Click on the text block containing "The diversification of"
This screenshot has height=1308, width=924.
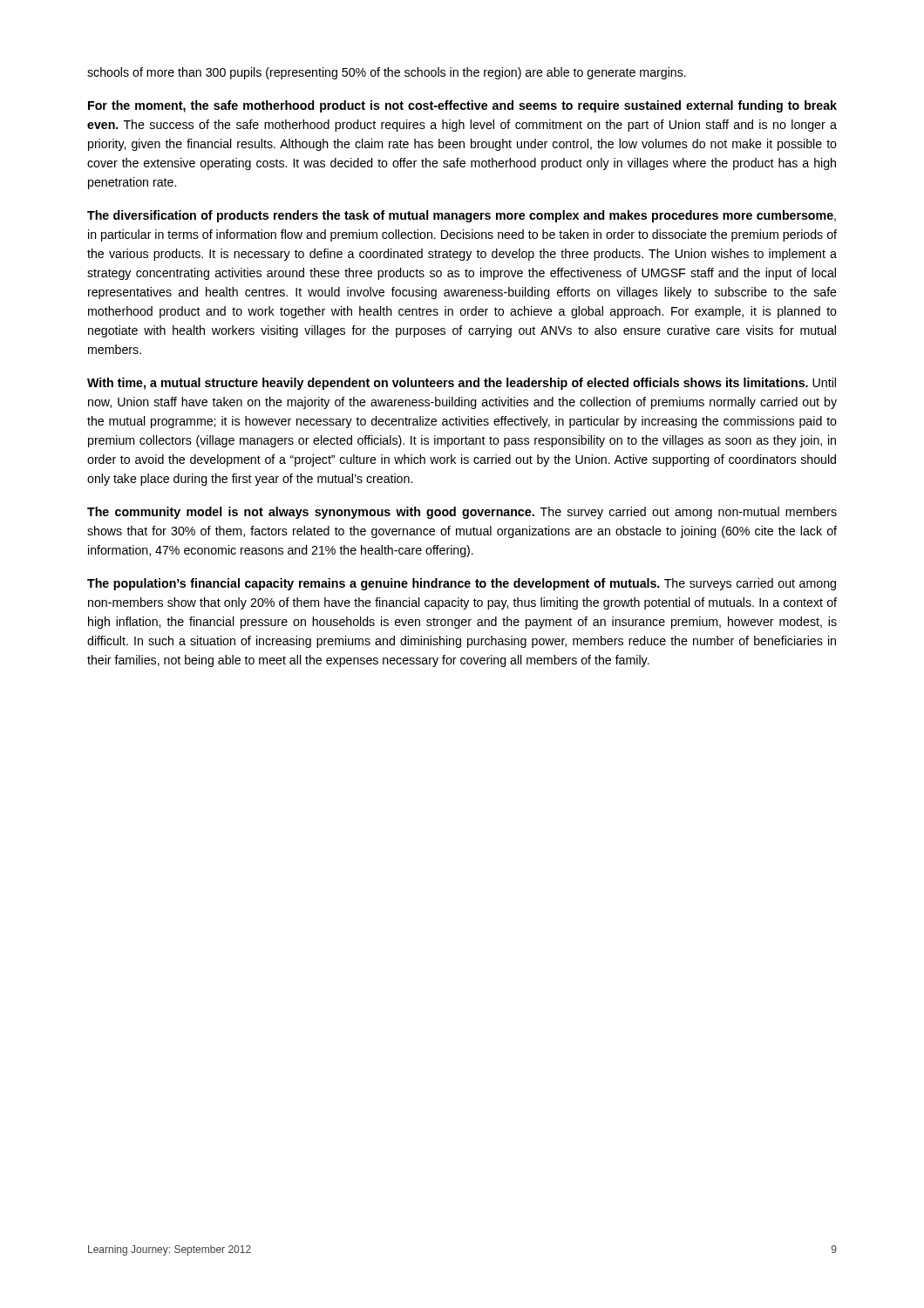[462, 283]
